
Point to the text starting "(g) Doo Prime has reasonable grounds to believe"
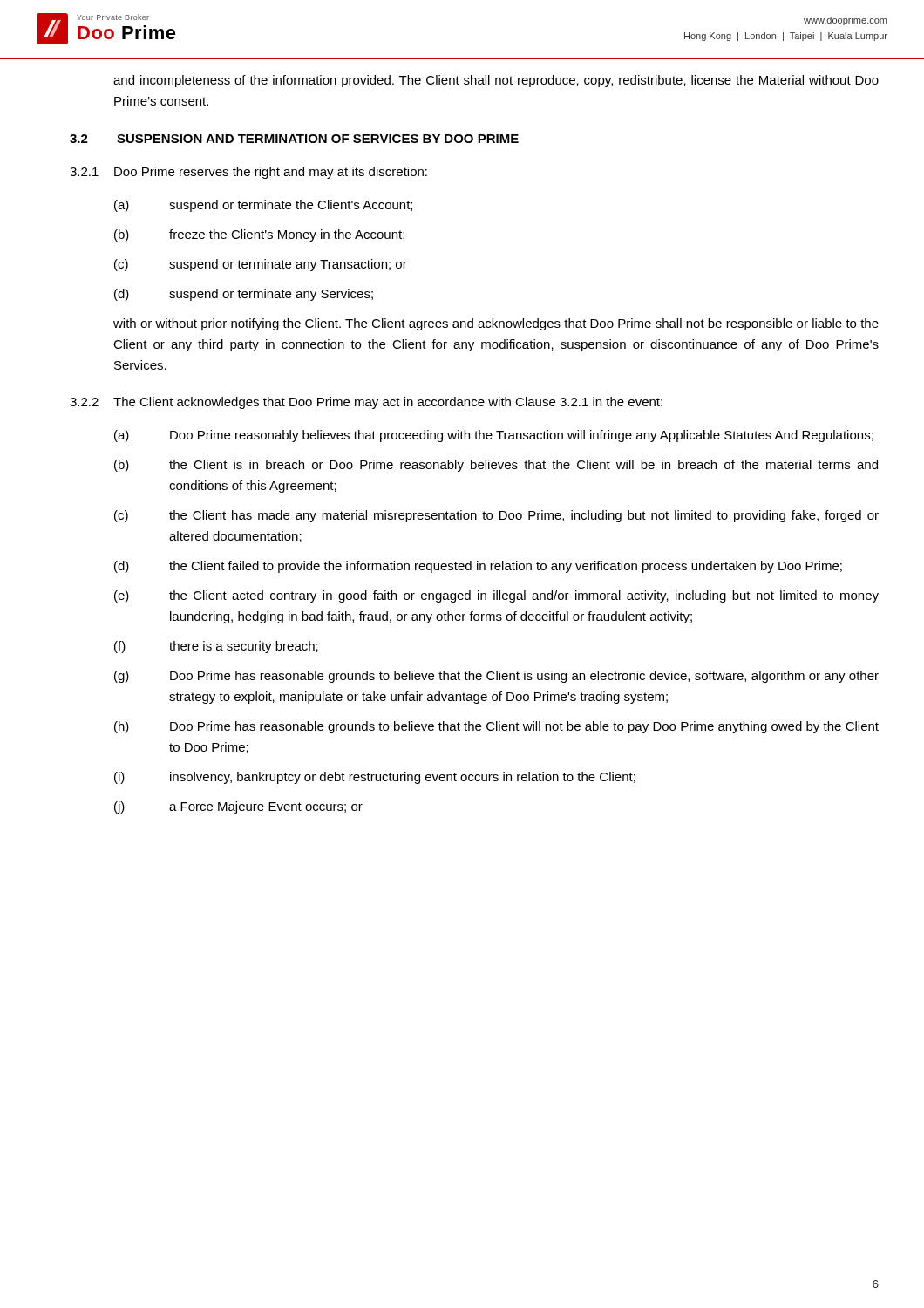coord(496,686)
